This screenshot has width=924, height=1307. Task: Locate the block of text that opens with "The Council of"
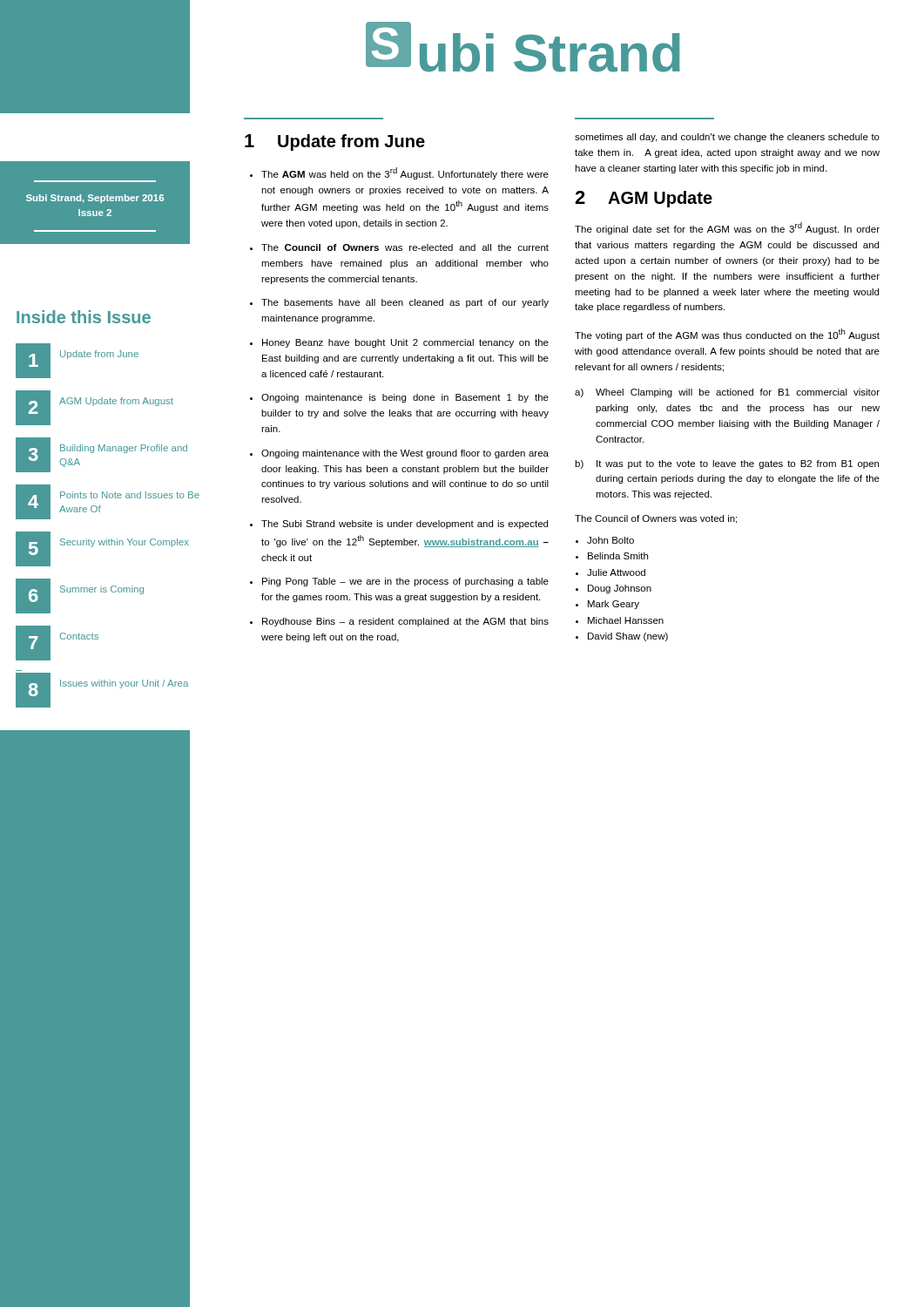pyautogui.click(x=656, y=518)
